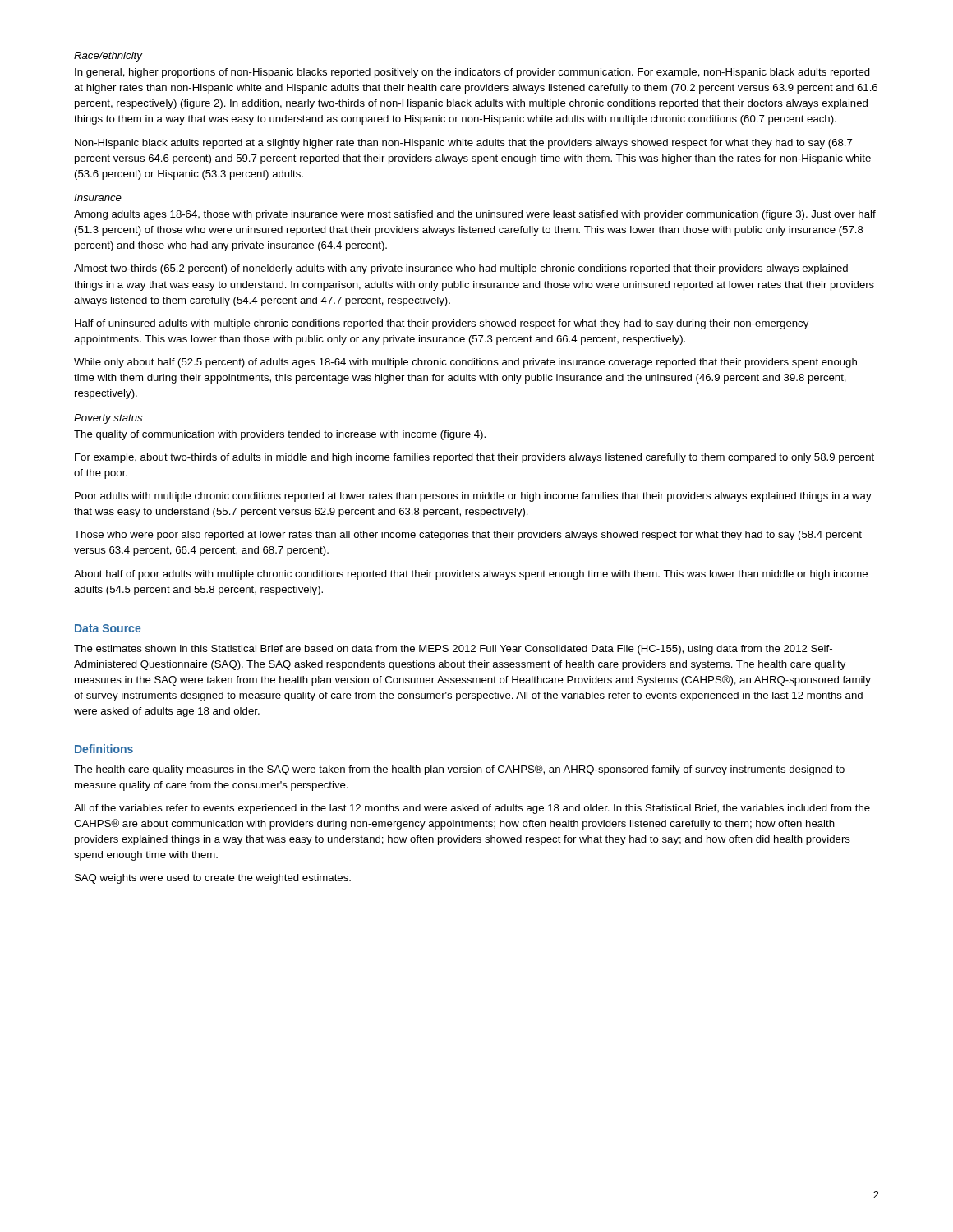Locate the block of text that opens with "Half of uninsured adults with multiple chronic"
The height and width of the screenshot is (1232, 953).
coord(476,331)
